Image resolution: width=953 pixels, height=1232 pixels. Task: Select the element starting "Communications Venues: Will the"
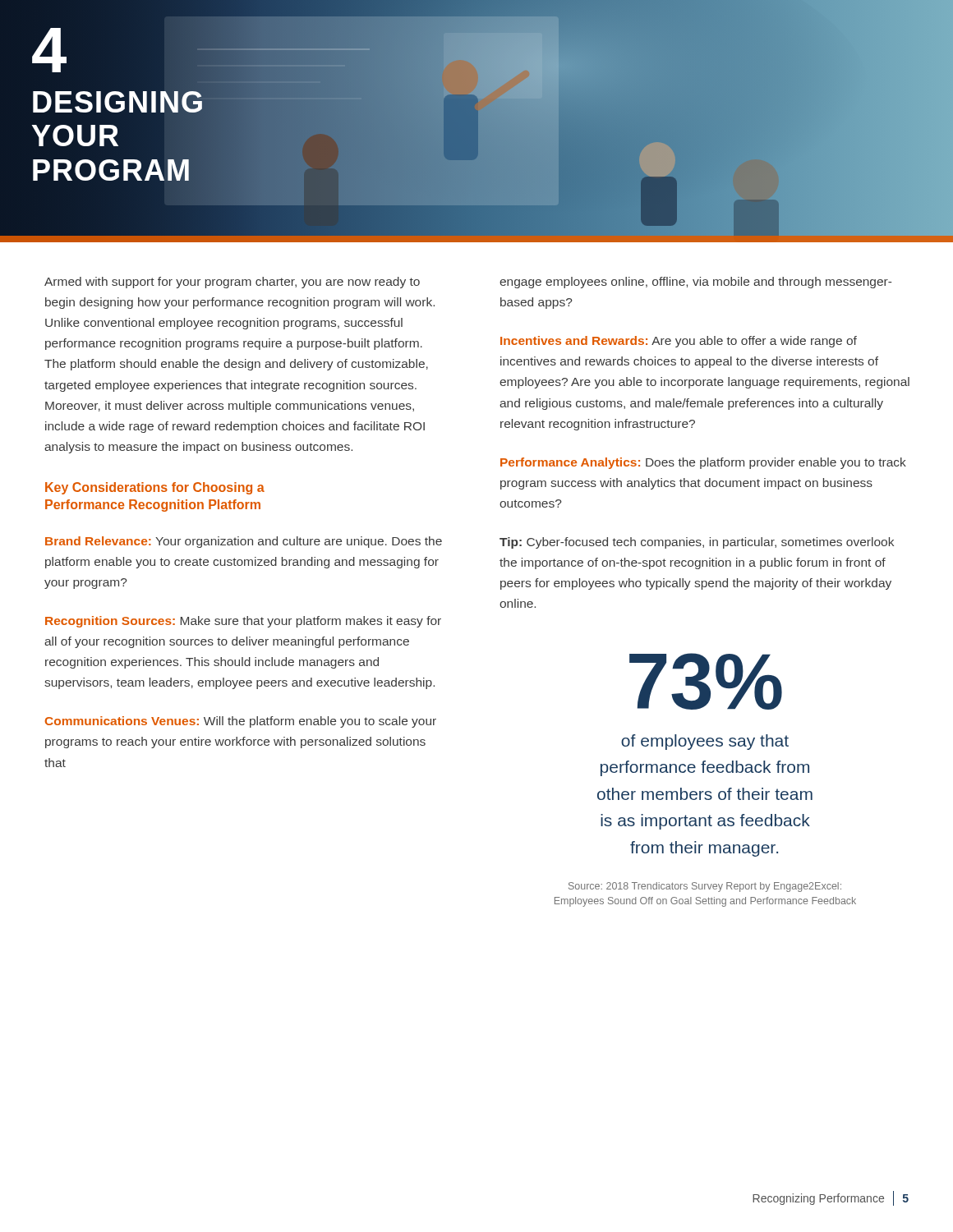[240, 742]
